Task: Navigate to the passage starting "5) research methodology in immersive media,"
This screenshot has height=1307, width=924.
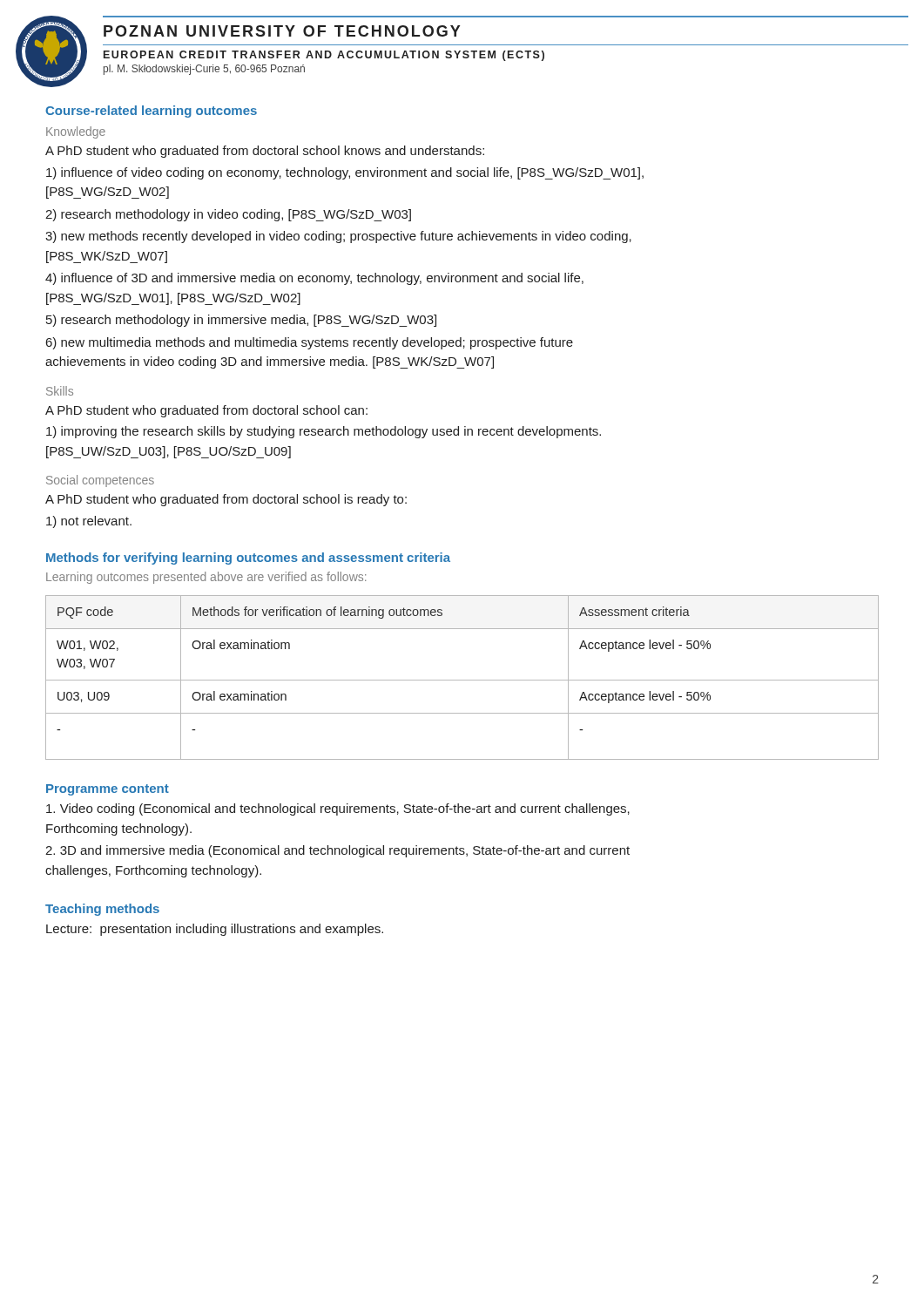Action: click(x=241, y=319)
